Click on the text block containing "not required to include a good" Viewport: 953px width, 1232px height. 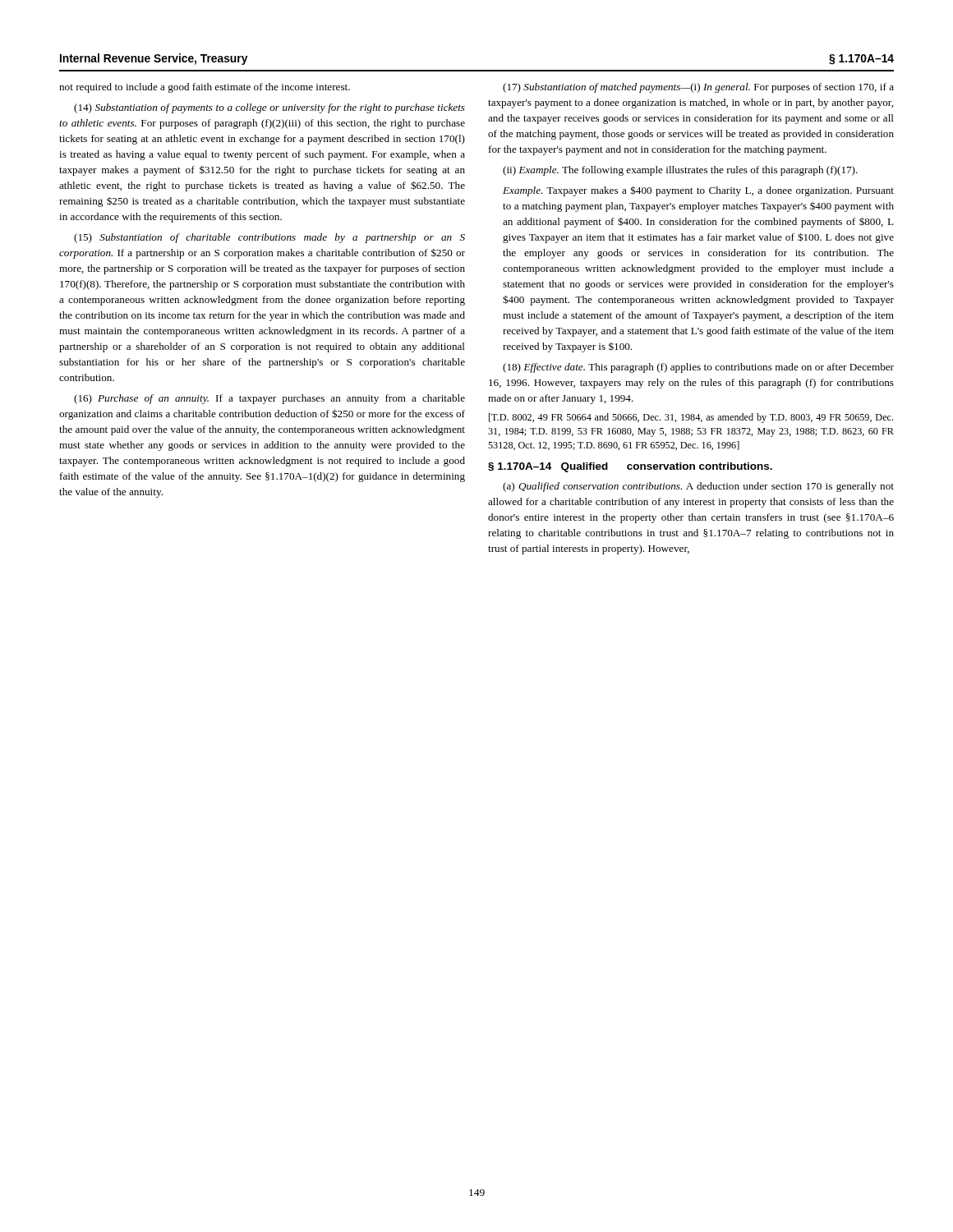(262, 289)
